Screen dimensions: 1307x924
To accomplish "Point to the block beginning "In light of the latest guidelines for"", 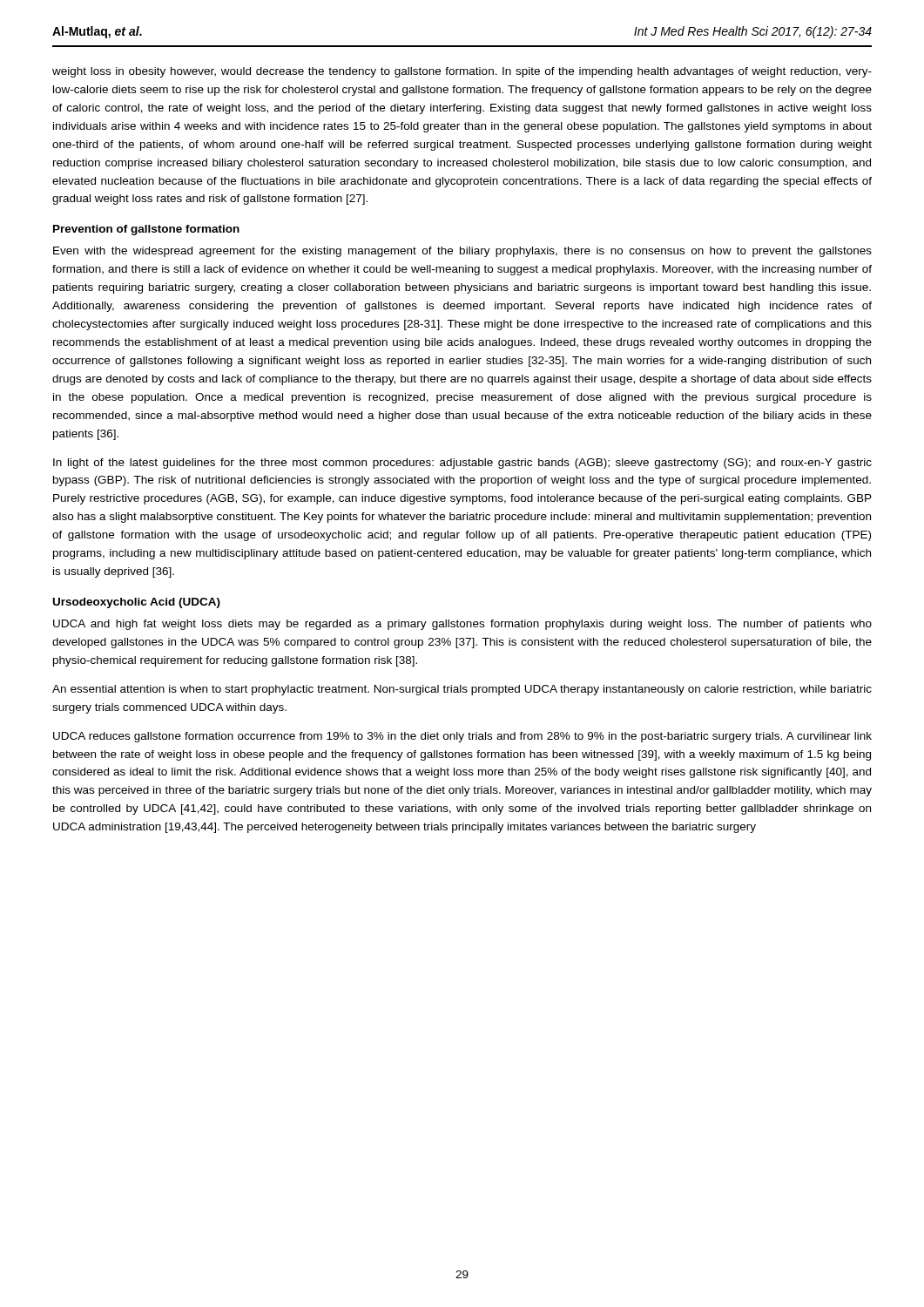I will pos(462,516).
